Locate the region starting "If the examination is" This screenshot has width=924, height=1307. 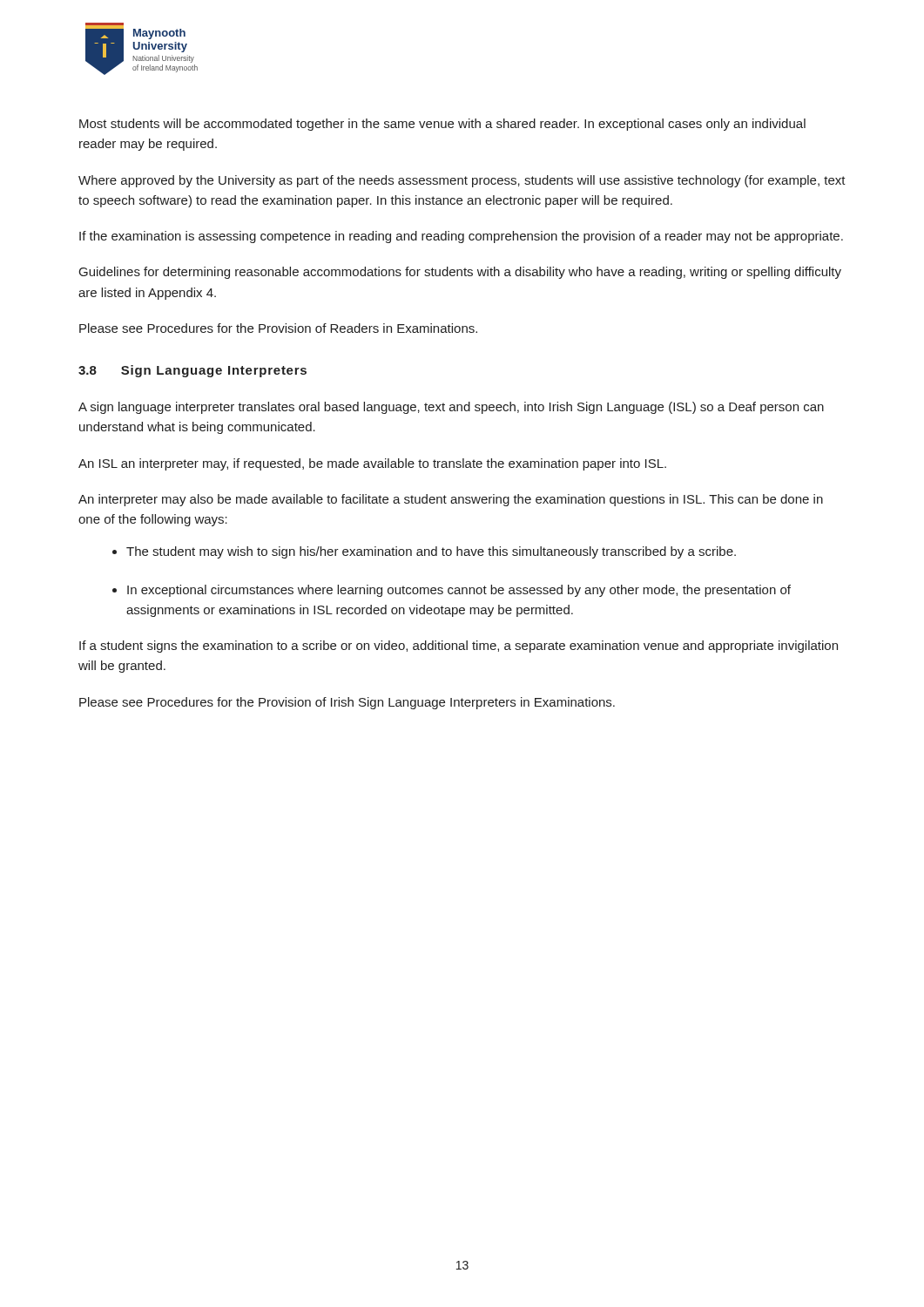461,236
